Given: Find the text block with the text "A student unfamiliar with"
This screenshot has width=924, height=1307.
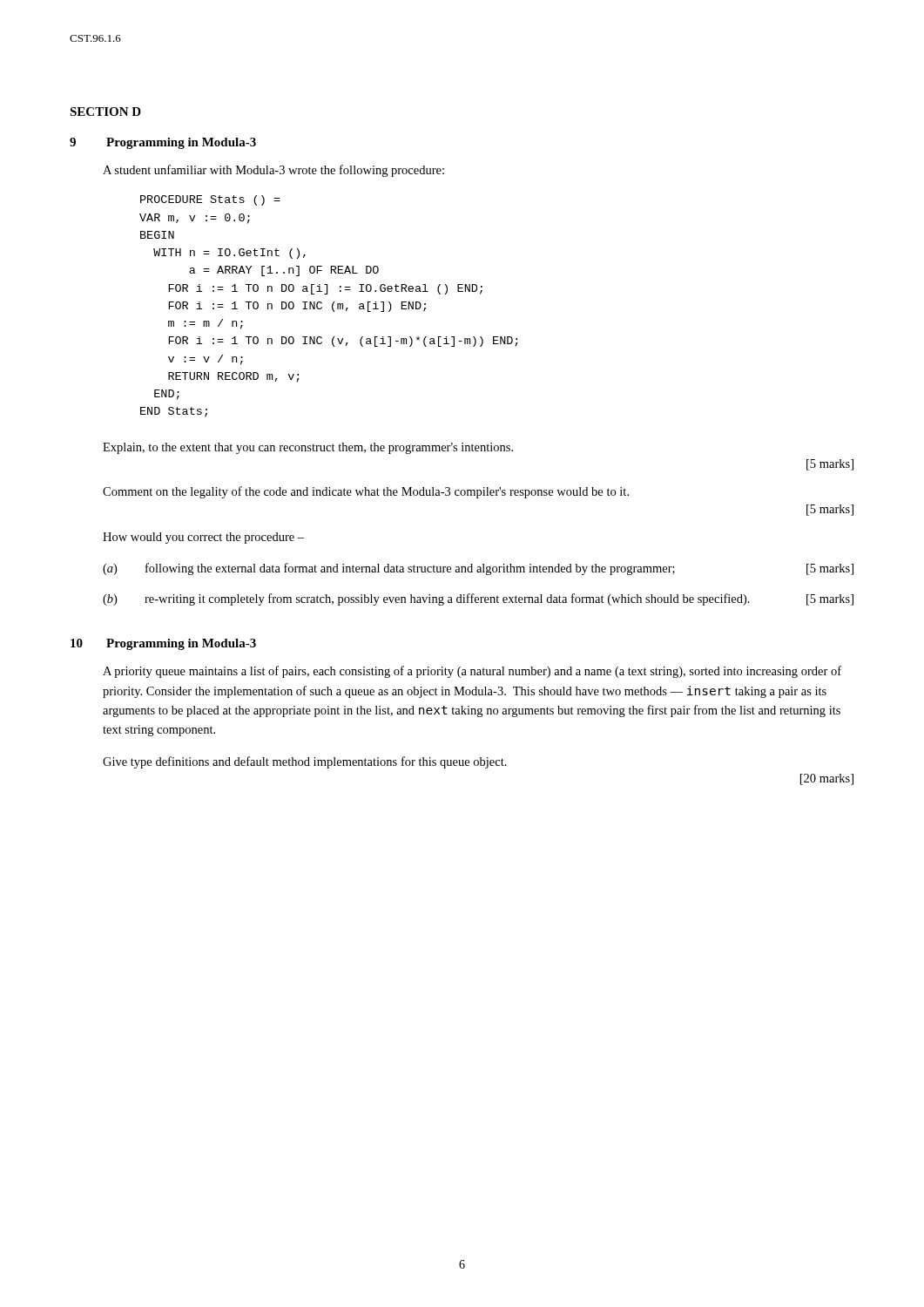Looking at the screenshot, I should (x=274, y=170).
